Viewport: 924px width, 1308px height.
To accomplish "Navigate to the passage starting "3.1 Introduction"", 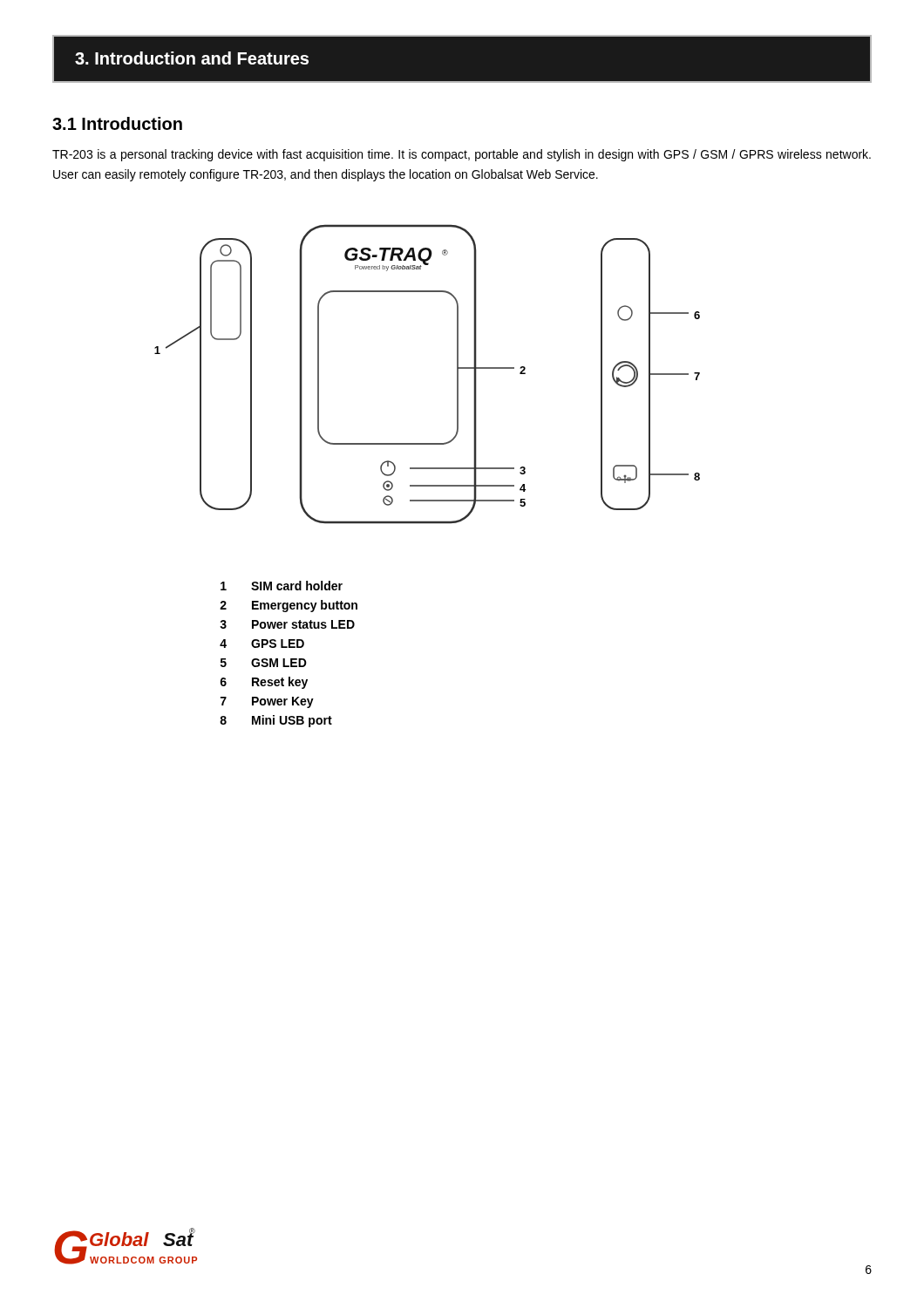I will tap(118, 124).
